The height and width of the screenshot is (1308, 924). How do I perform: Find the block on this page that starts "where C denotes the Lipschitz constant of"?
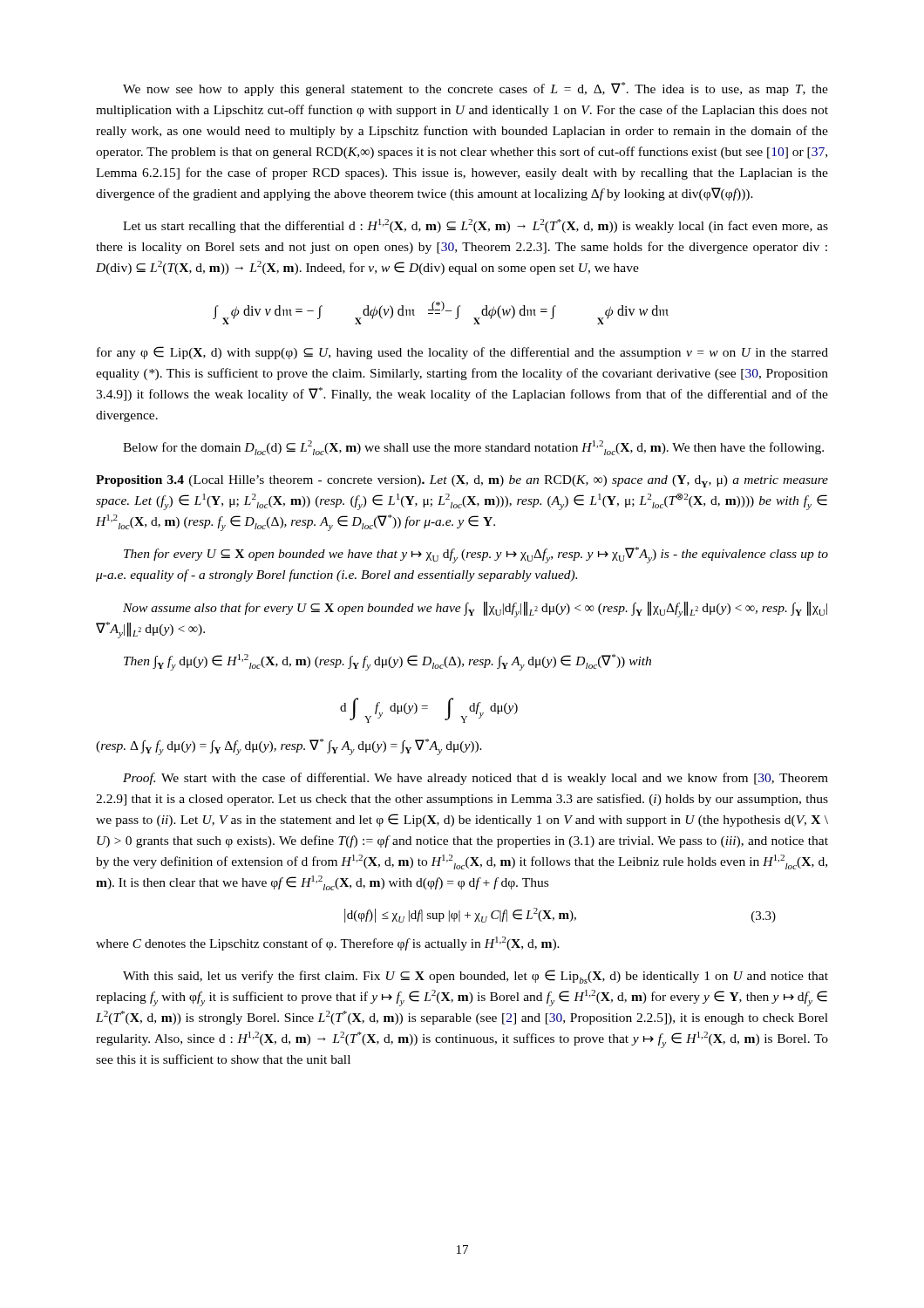click(462, 944)
